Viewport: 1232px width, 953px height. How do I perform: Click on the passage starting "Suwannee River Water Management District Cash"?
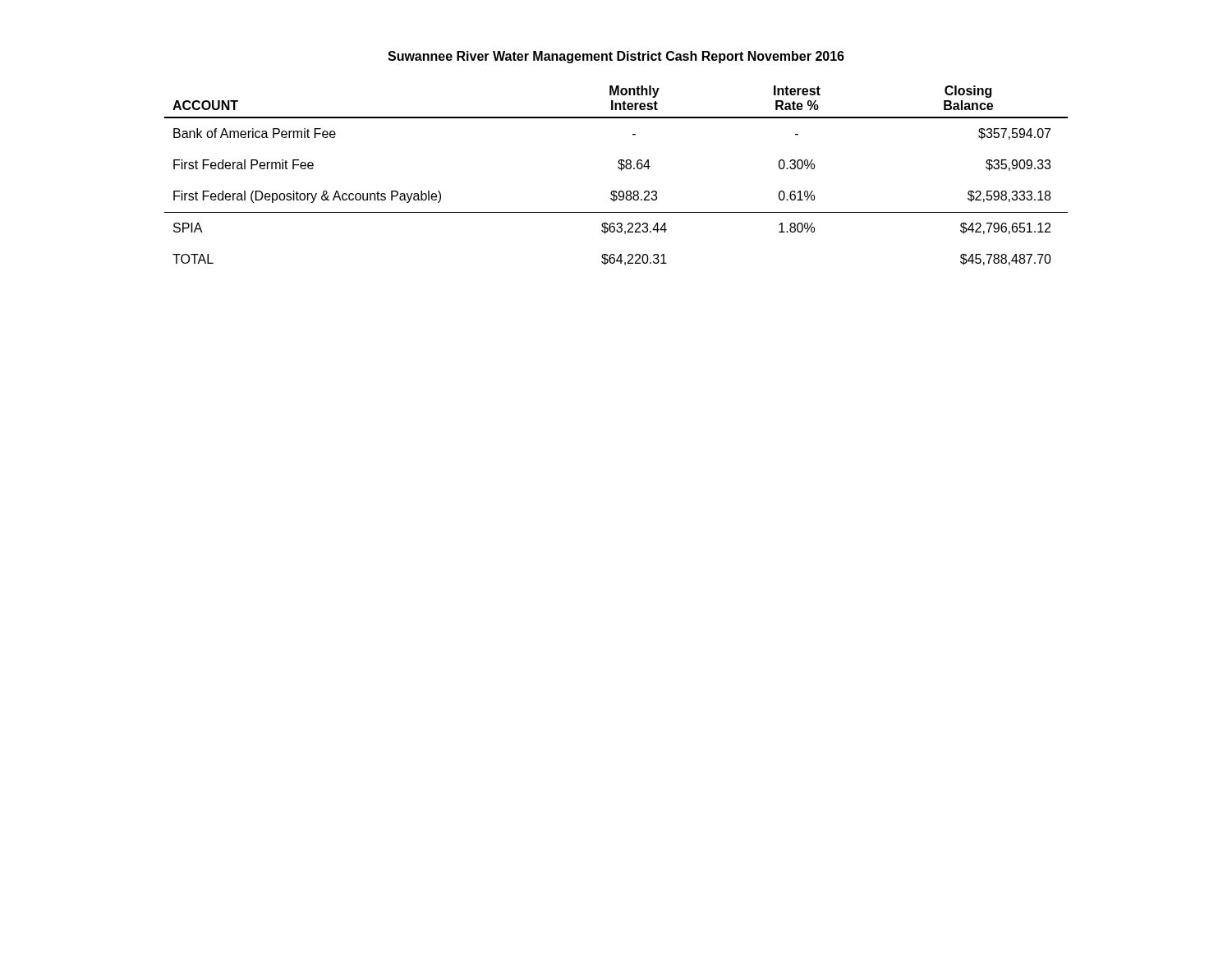(x=616, y=56)
